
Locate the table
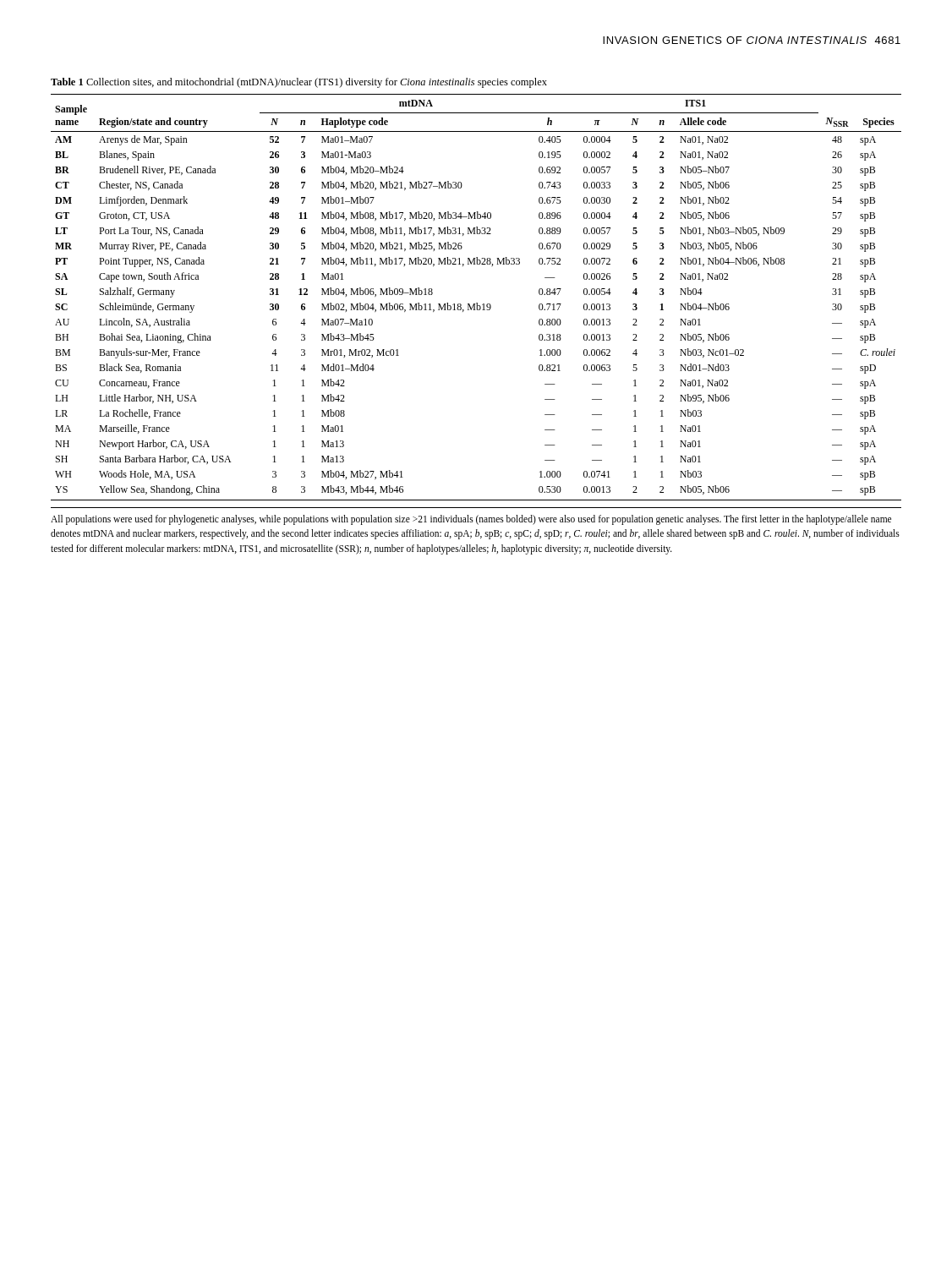476,288
